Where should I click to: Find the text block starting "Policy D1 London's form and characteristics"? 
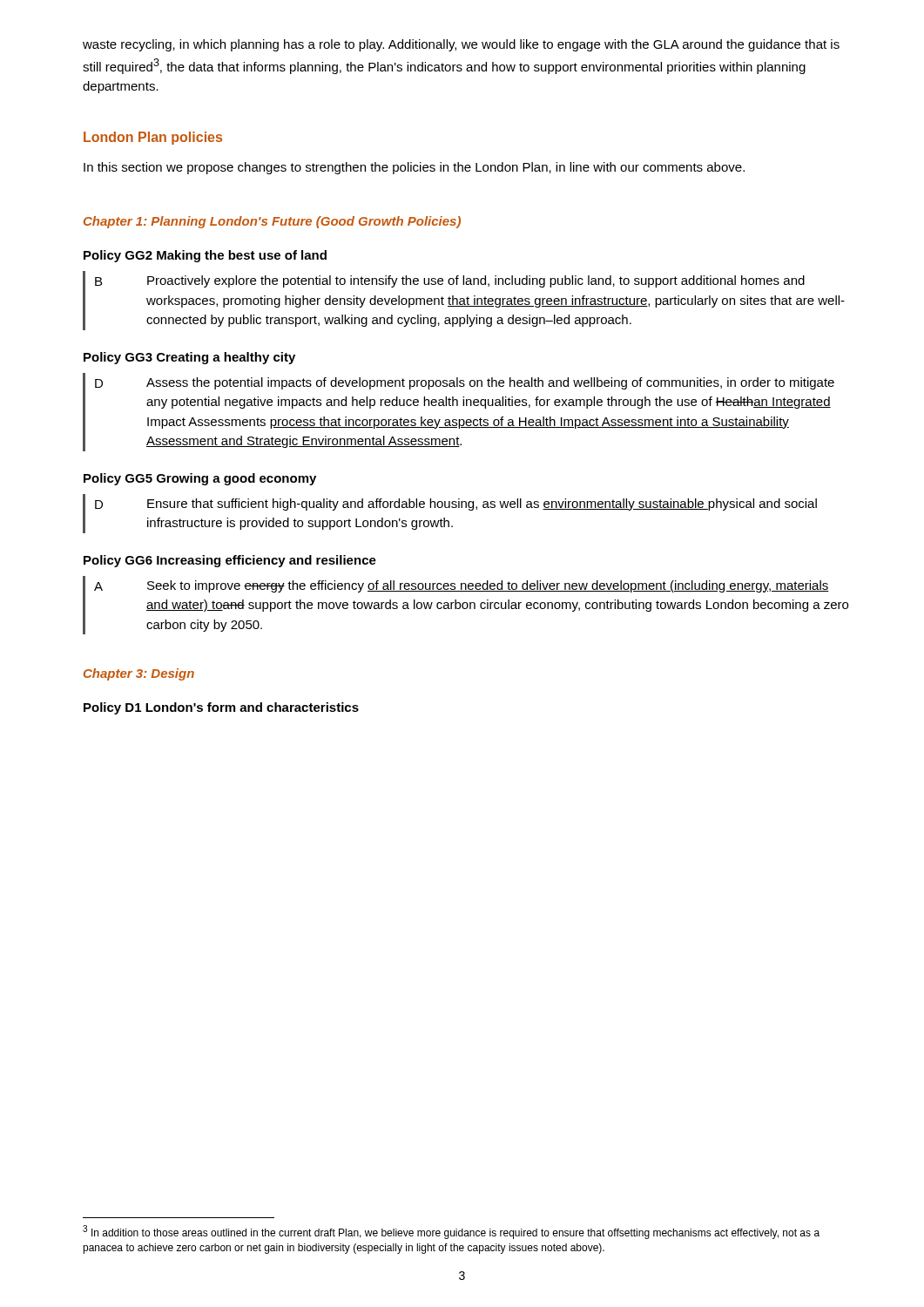coord(221,707)
